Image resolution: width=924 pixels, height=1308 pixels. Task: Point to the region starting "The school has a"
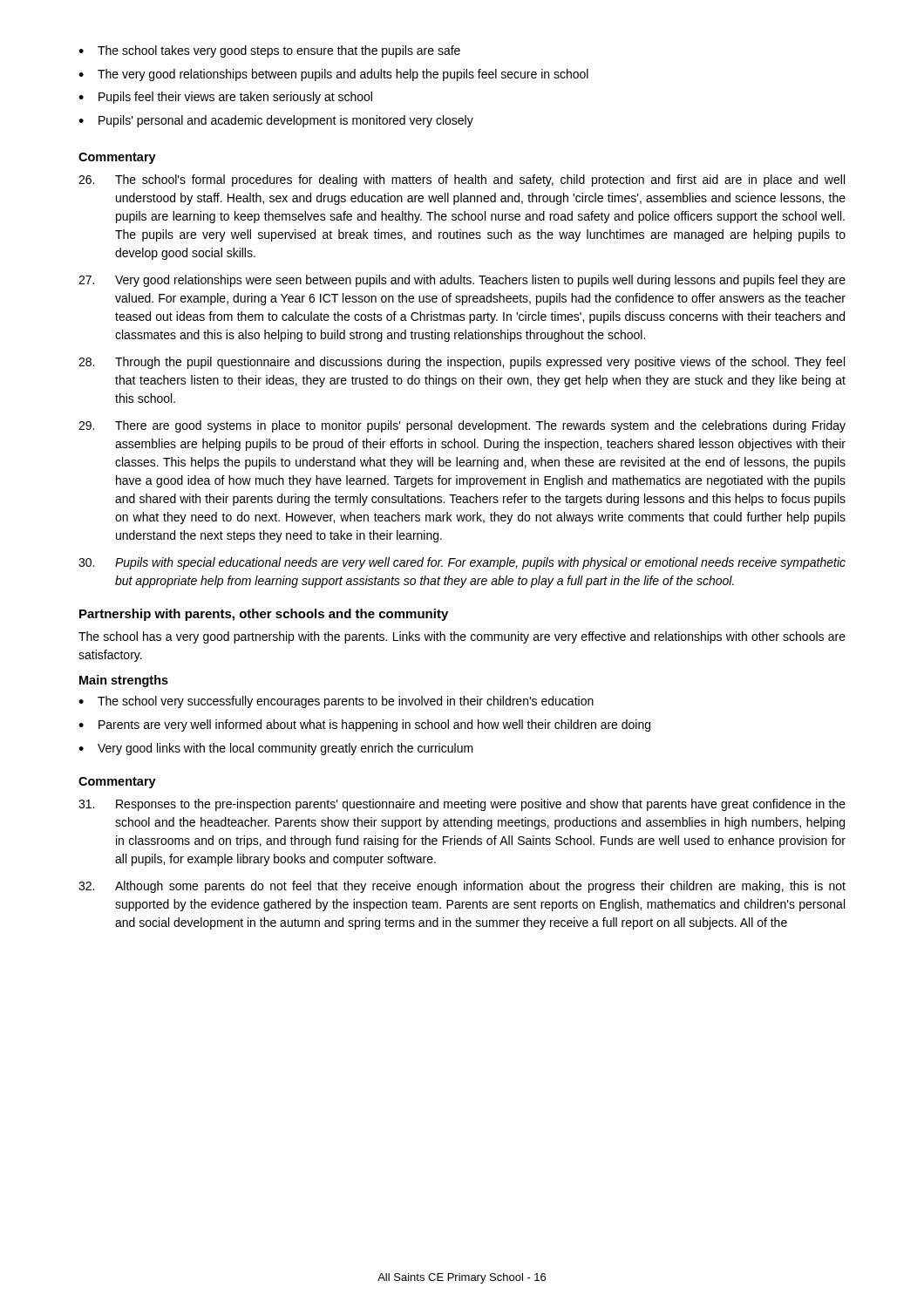462,646
